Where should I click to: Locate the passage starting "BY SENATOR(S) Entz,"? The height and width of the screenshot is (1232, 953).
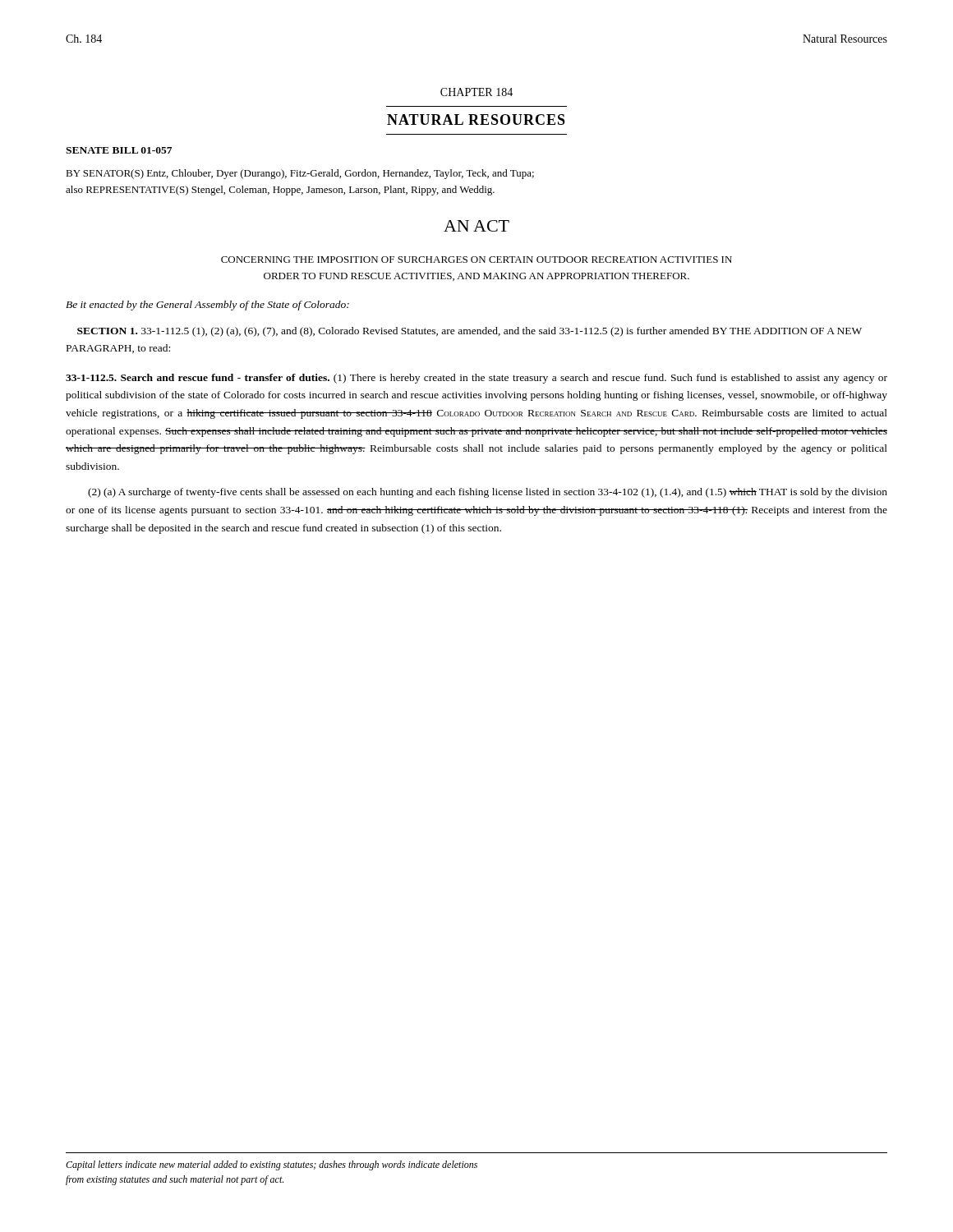(300, 181)
